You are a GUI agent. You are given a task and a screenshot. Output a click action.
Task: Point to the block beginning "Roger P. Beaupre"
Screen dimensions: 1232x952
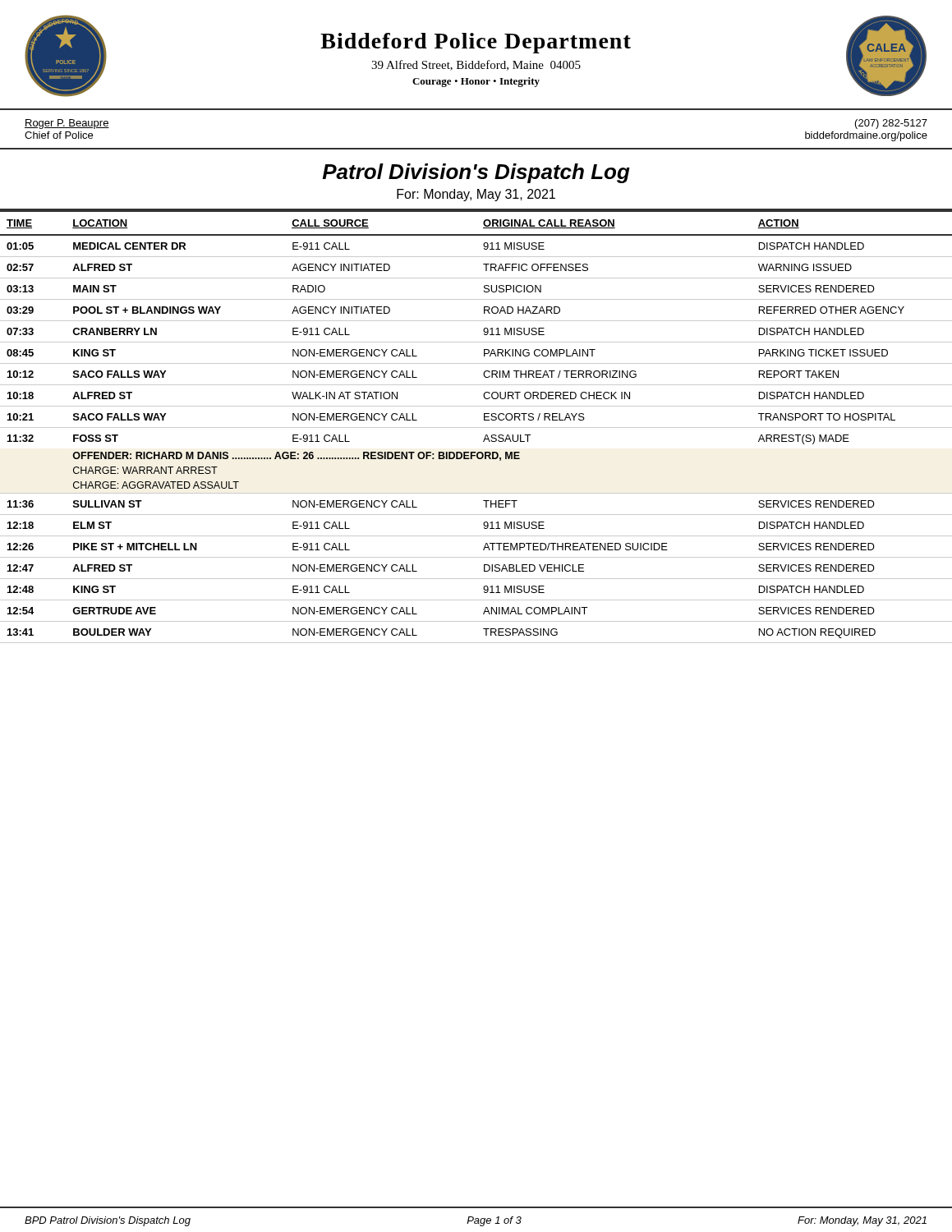67,129
